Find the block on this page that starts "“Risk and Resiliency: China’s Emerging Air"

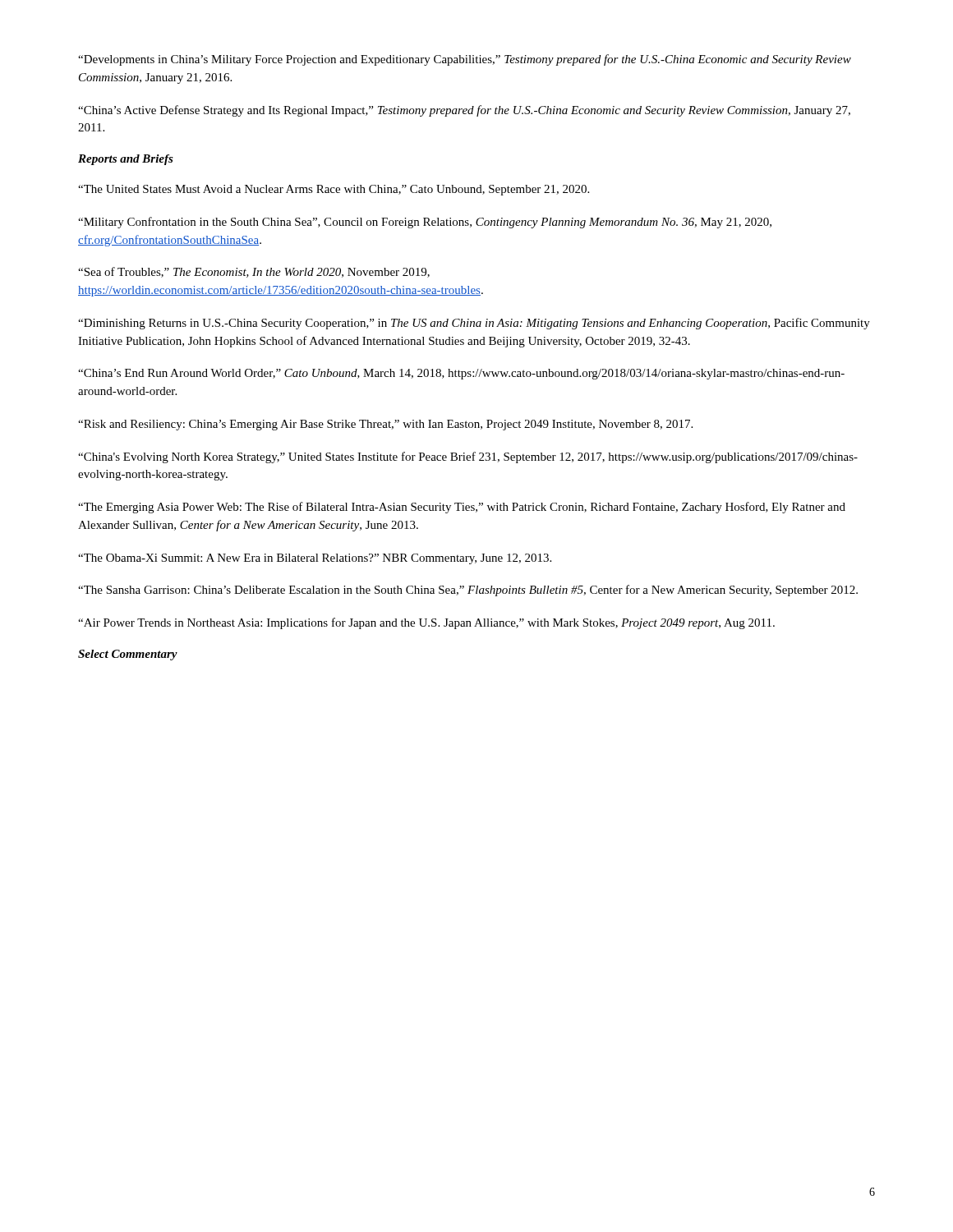pyautogui.click(x=386, y=424)
